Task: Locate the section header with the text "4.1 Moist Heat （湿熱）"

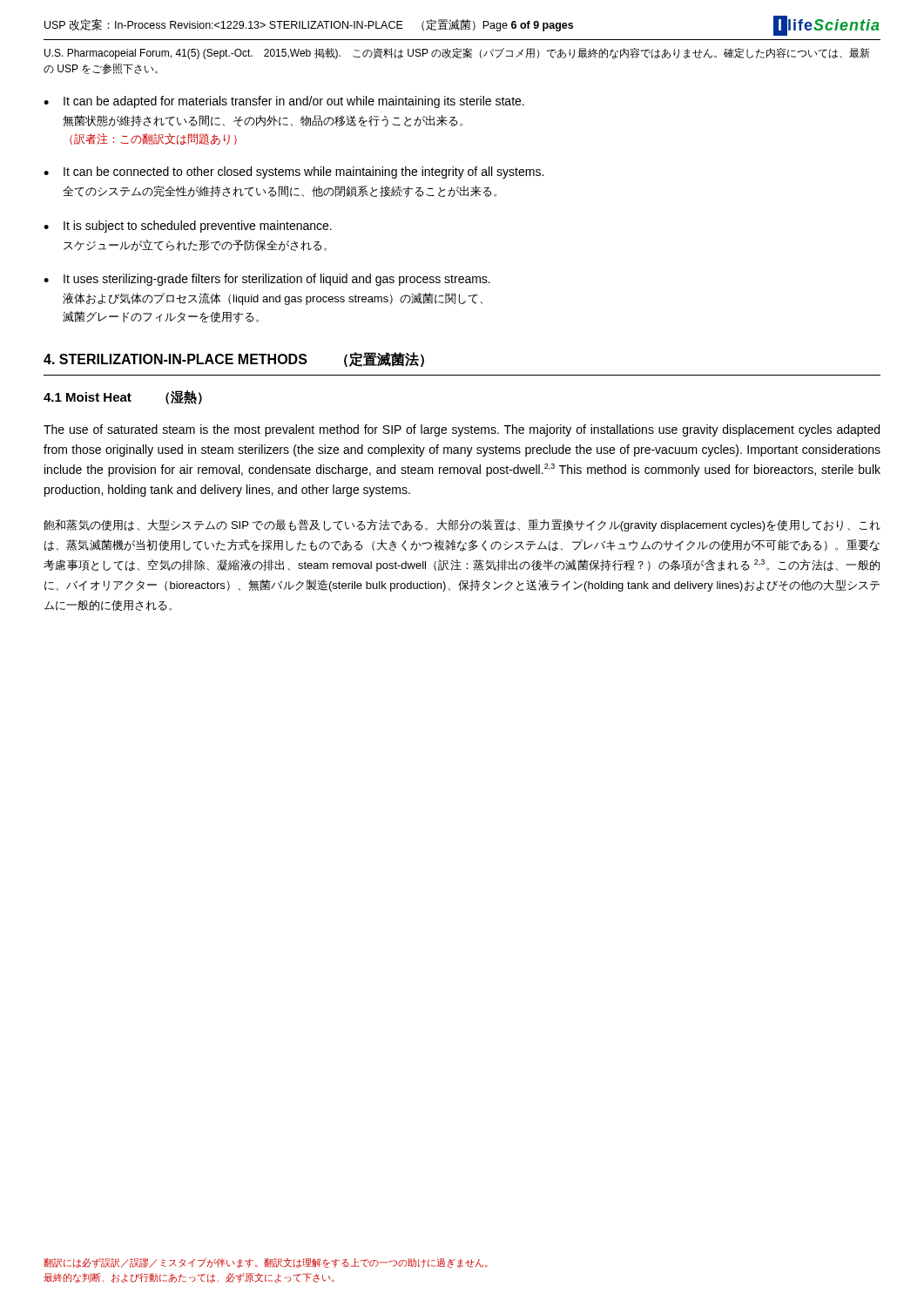Action: click(127, 397)
